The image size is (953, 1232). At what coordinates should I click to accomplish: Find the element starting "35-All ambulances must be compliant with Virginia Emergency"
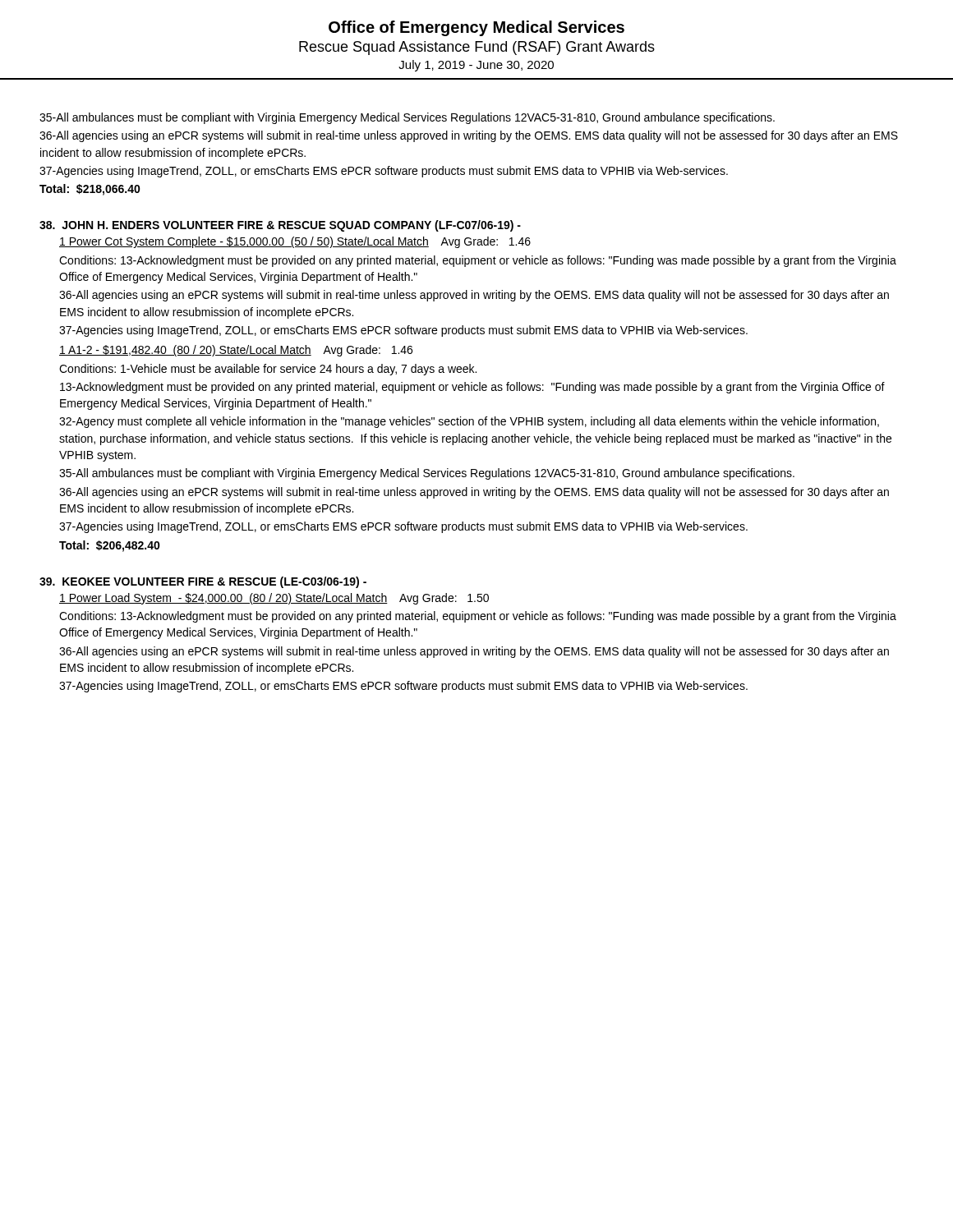pyautogui.click(x=407, y=118)
